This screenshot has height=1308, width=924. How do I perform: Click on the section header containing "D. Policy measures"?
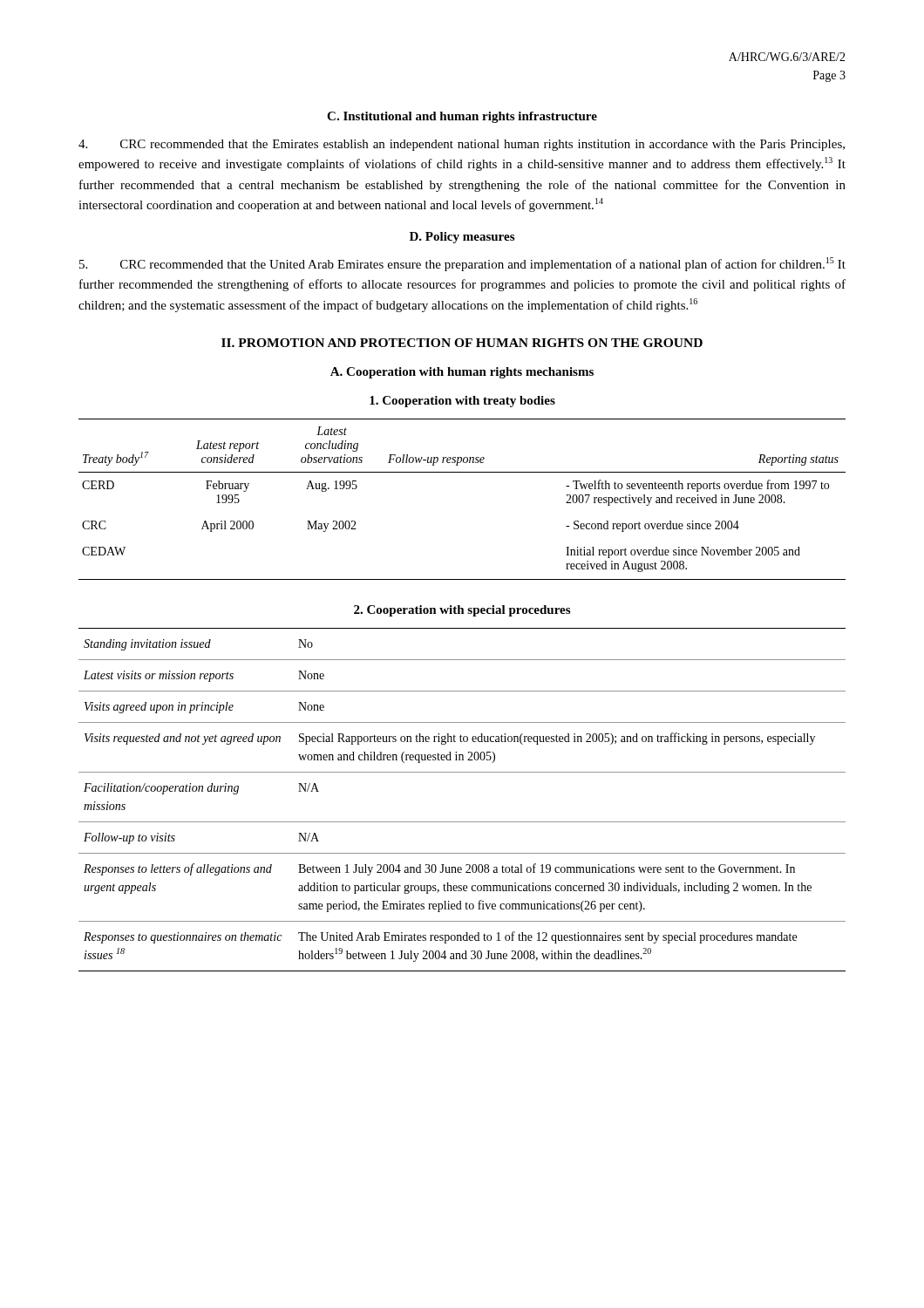click(462, 236)
